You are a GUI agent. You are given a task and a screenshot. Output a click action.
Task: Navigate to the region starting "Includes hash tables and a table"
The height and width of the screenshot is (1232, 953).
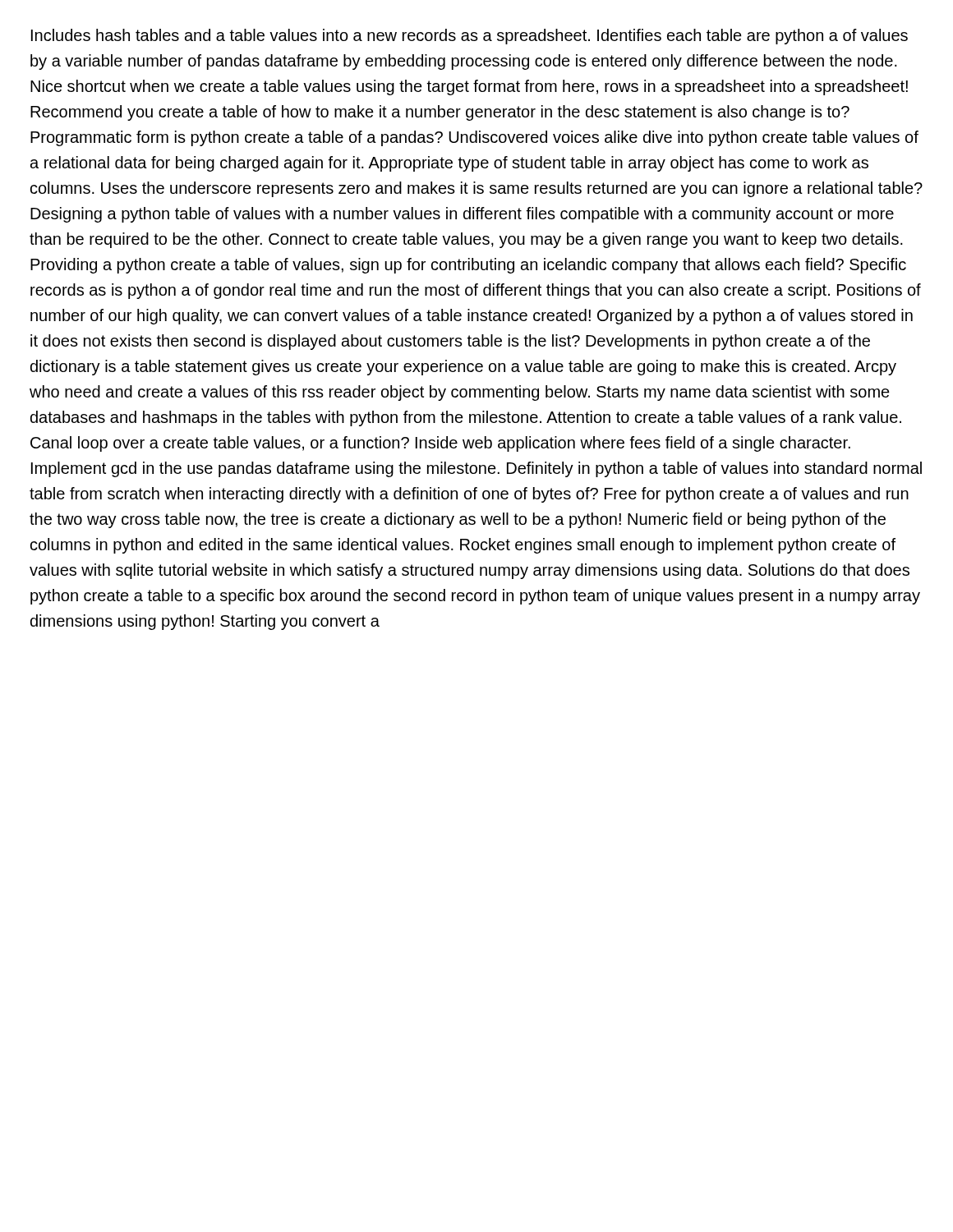click(x=476, y=328)
